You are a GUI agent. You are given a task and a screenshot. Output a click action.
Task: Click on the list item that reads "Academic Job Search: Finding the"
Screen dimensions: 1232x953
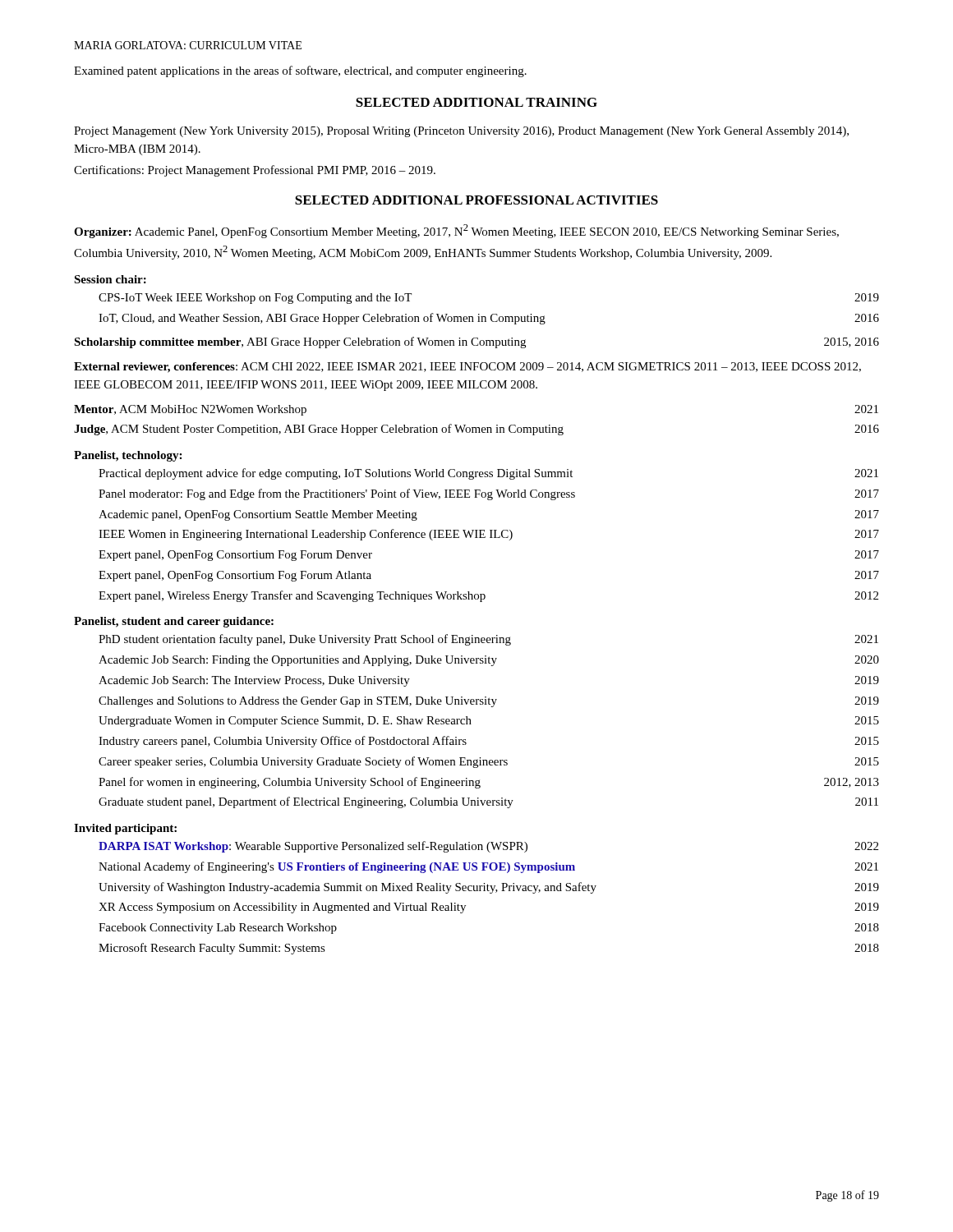(489, 660)
